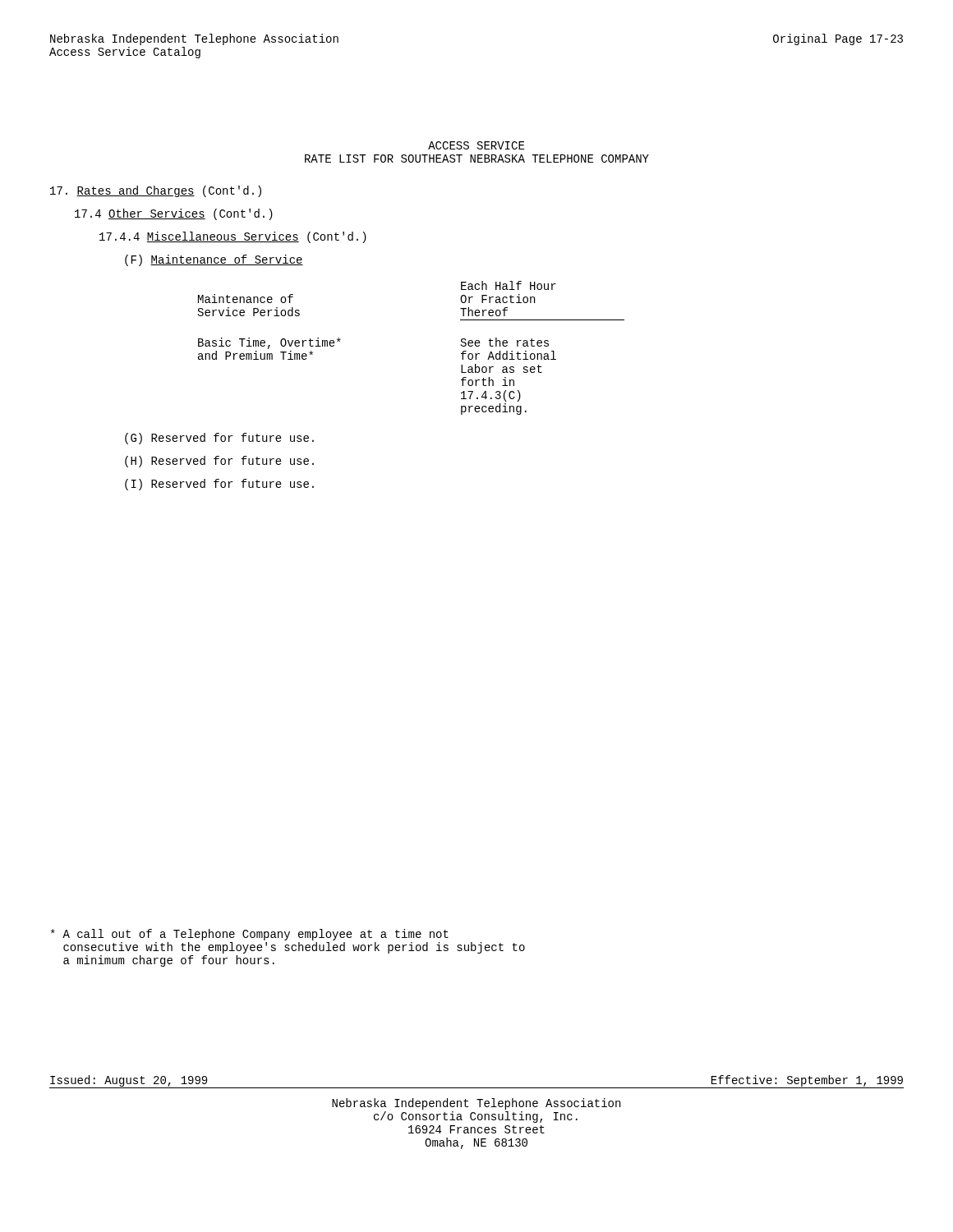Locate the region starting "17. Rates and Charges"
The image size is (953, 1232).
pyautogui.click(x=156, y=191)
